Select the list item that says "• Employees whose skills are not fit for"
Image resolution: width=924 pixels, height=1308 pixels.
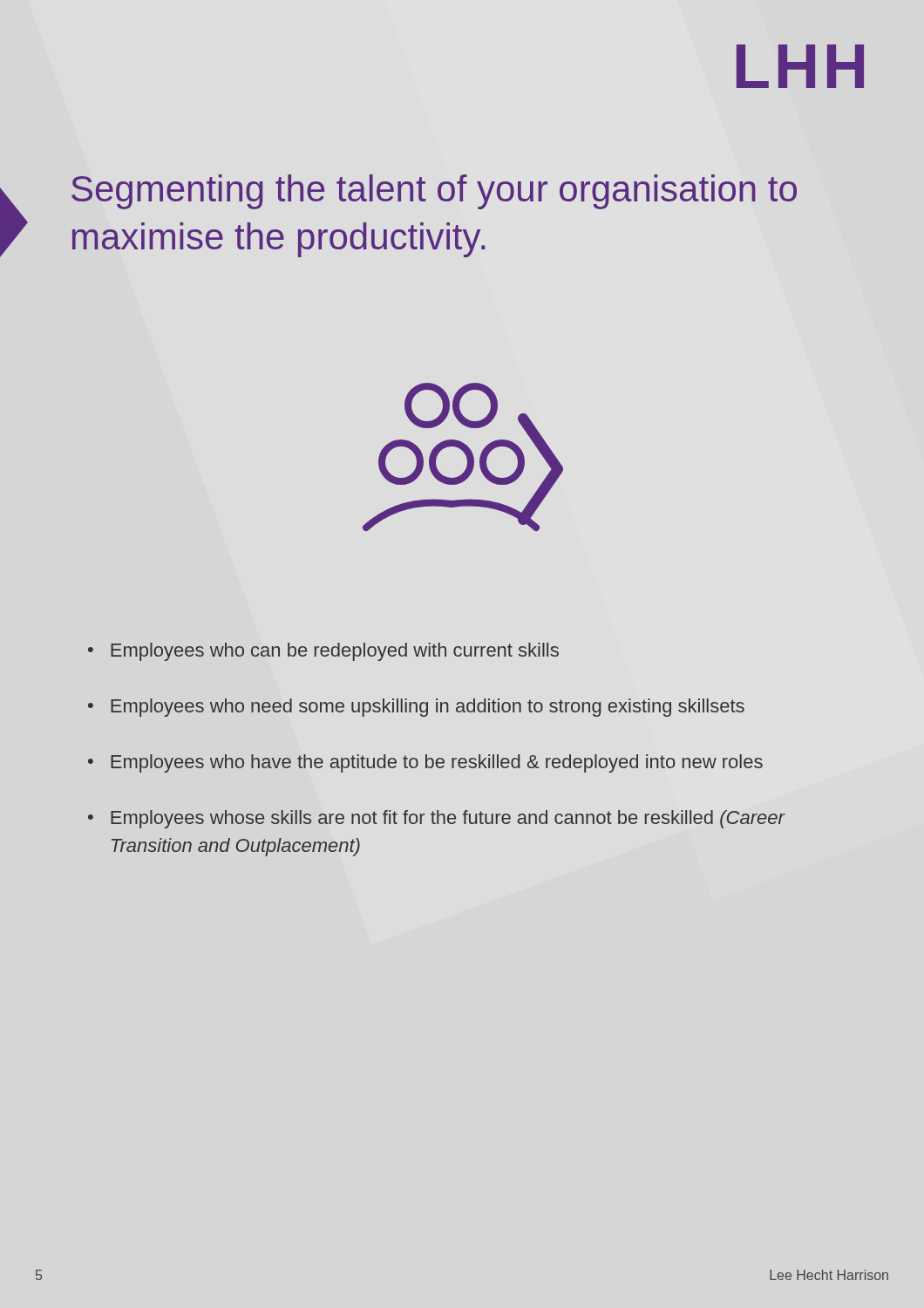[471, 831]
